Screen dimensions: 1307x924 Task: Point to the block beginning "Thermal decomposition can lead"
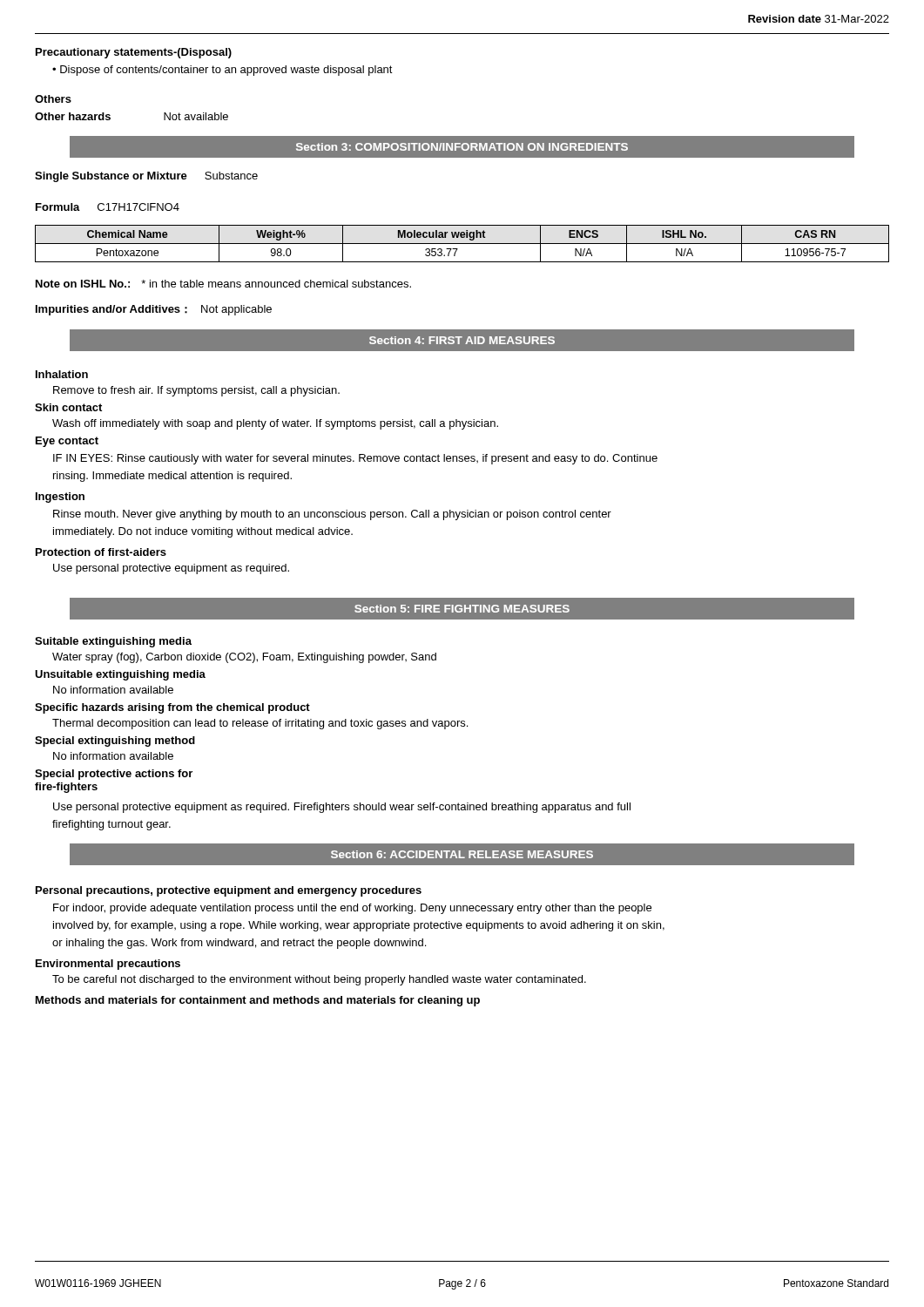pos(261,723)
